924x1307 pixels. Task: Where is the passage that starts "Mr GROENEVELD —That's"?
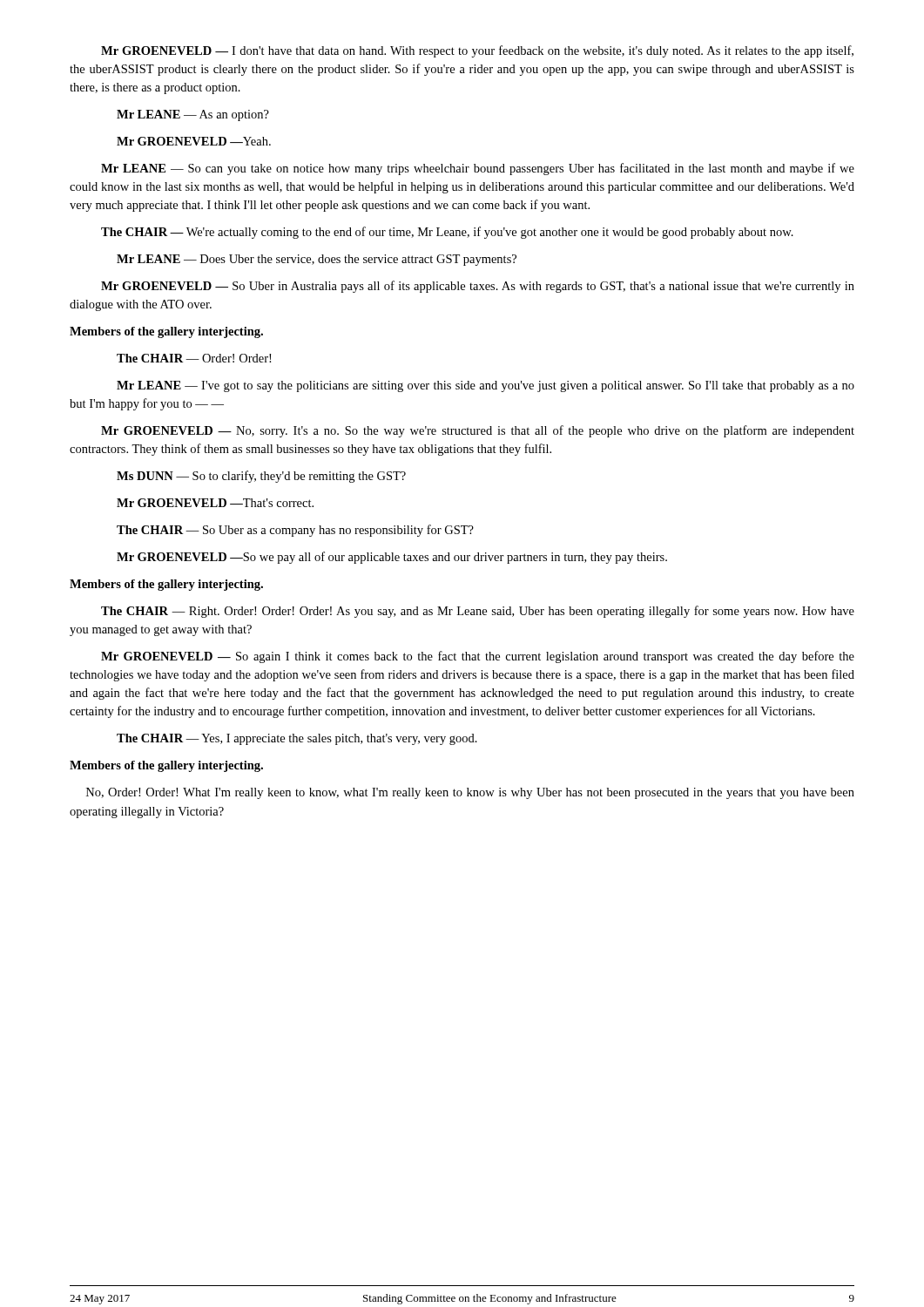point(216,503)
